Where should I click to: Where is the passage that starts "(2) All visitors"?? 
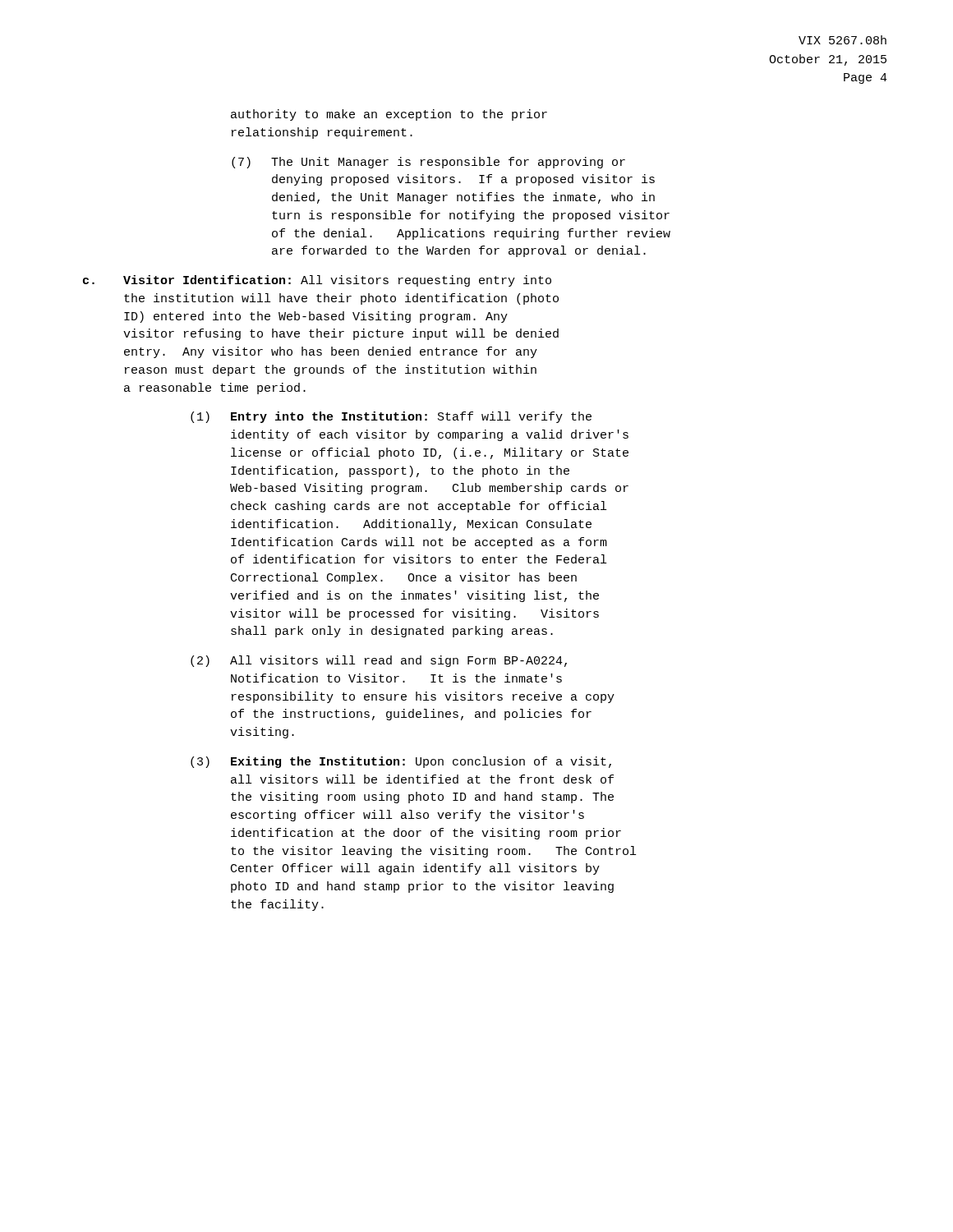(538, 698)
